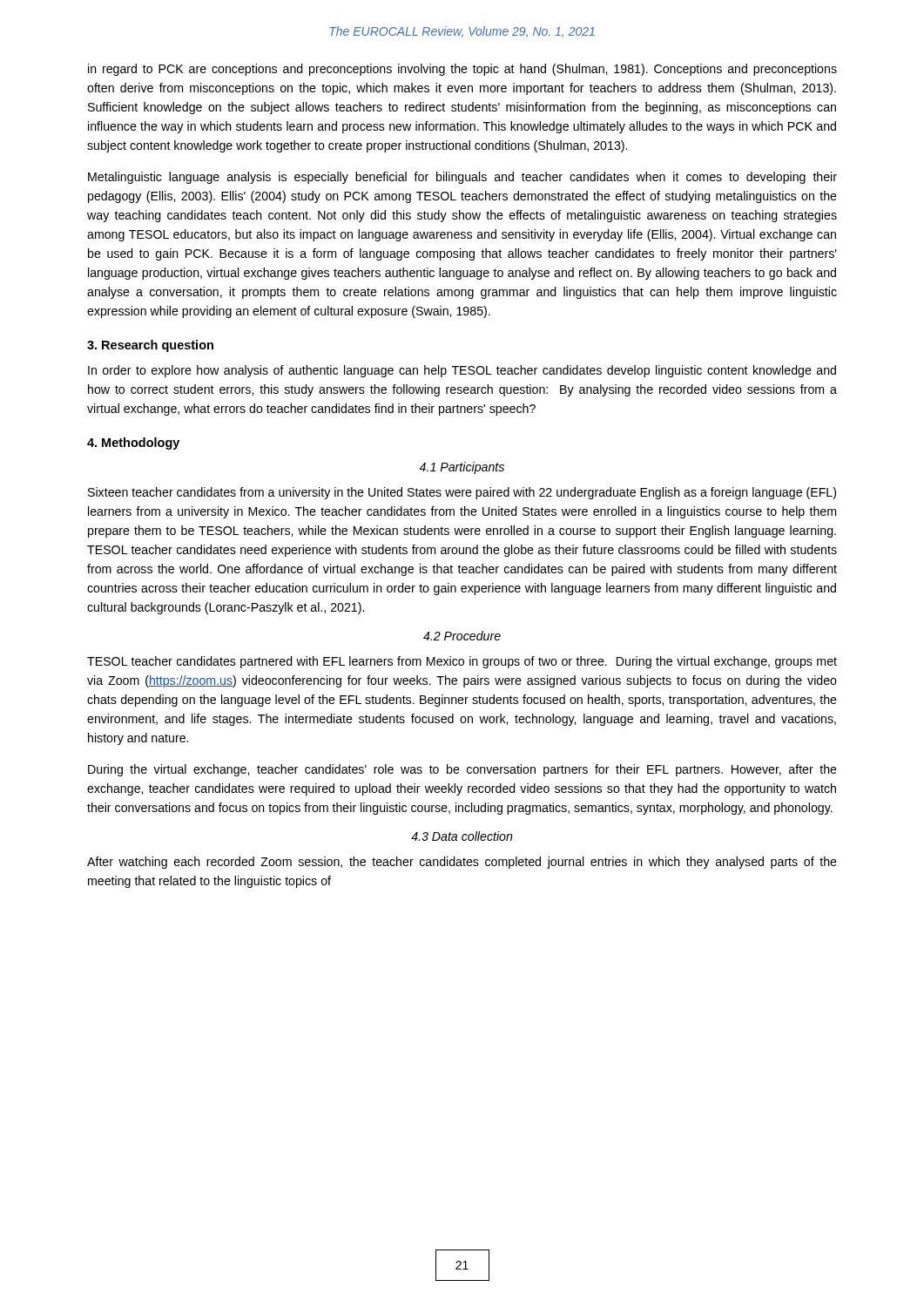924x1307 pixels.
Task: Click the passage that begins "TESOL teacher candidates"
Action: point(462,700)
